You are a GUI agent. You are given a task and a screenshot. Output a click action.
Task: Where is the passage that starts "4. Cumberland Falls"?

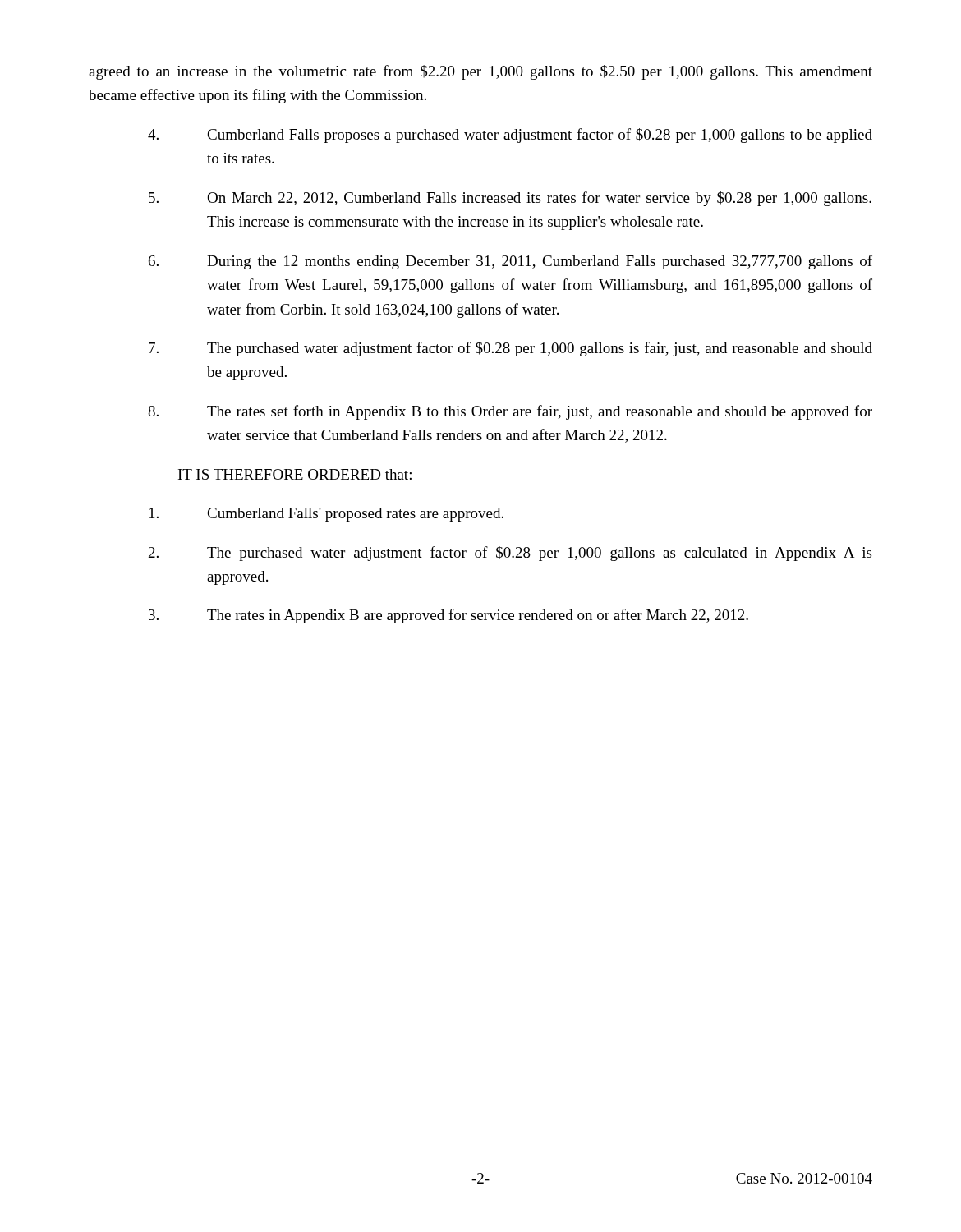[480, 146]
